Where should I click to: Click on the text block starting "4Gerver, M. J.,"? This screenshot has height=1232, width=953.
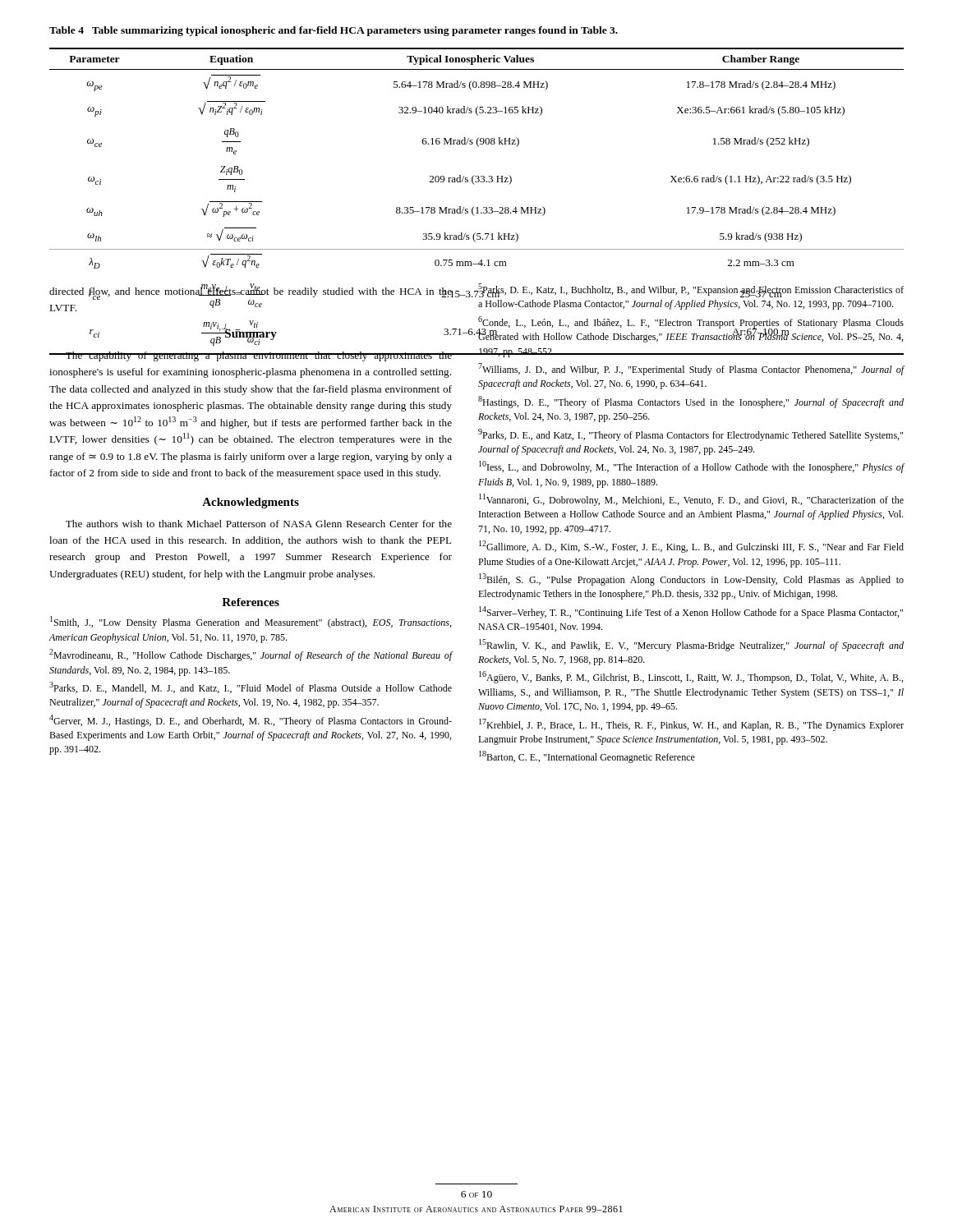point(251,735)
